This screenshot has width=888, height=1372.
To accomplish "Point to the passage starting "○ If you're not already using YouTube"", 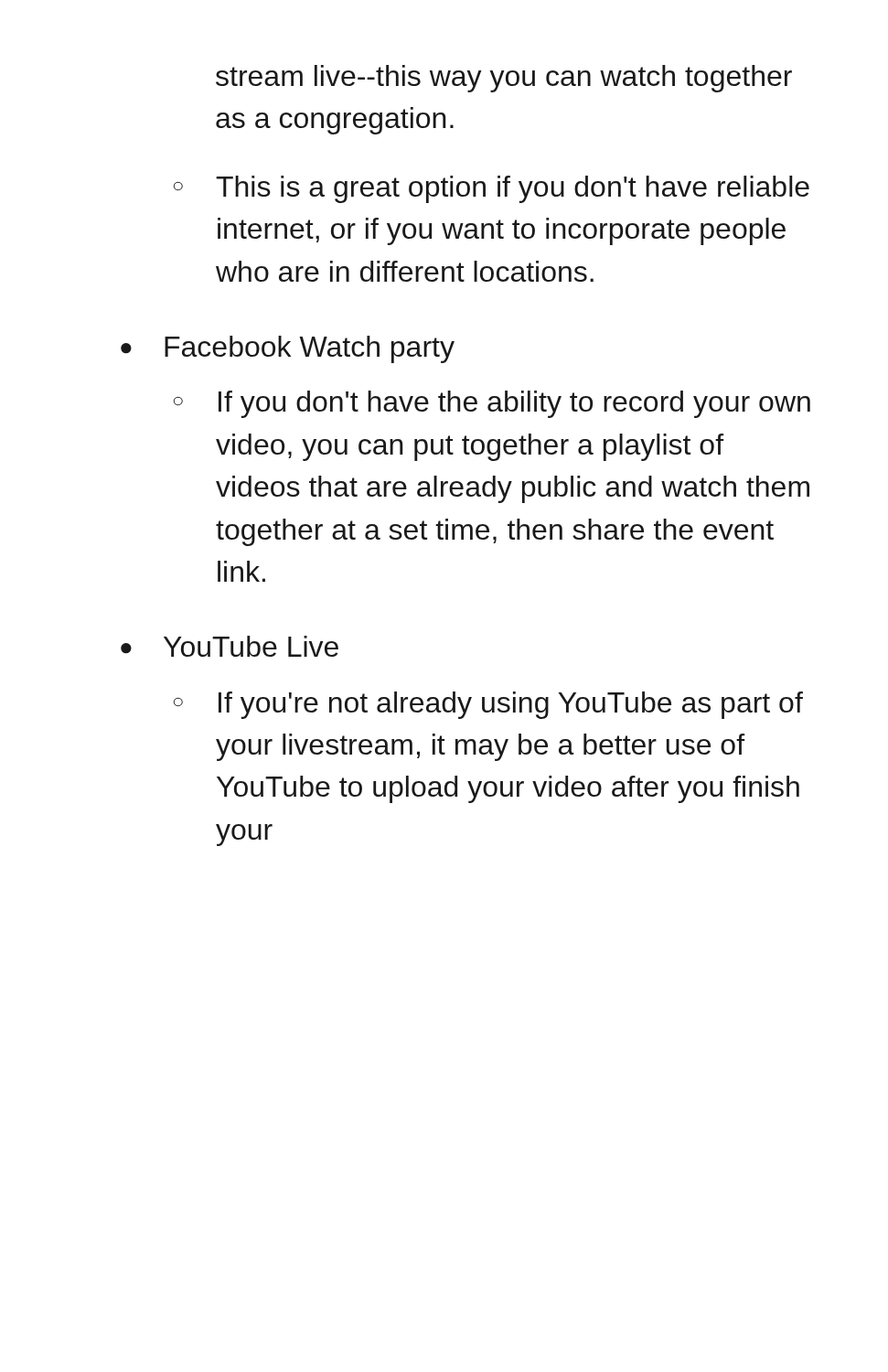I will [x=493, y=766].
